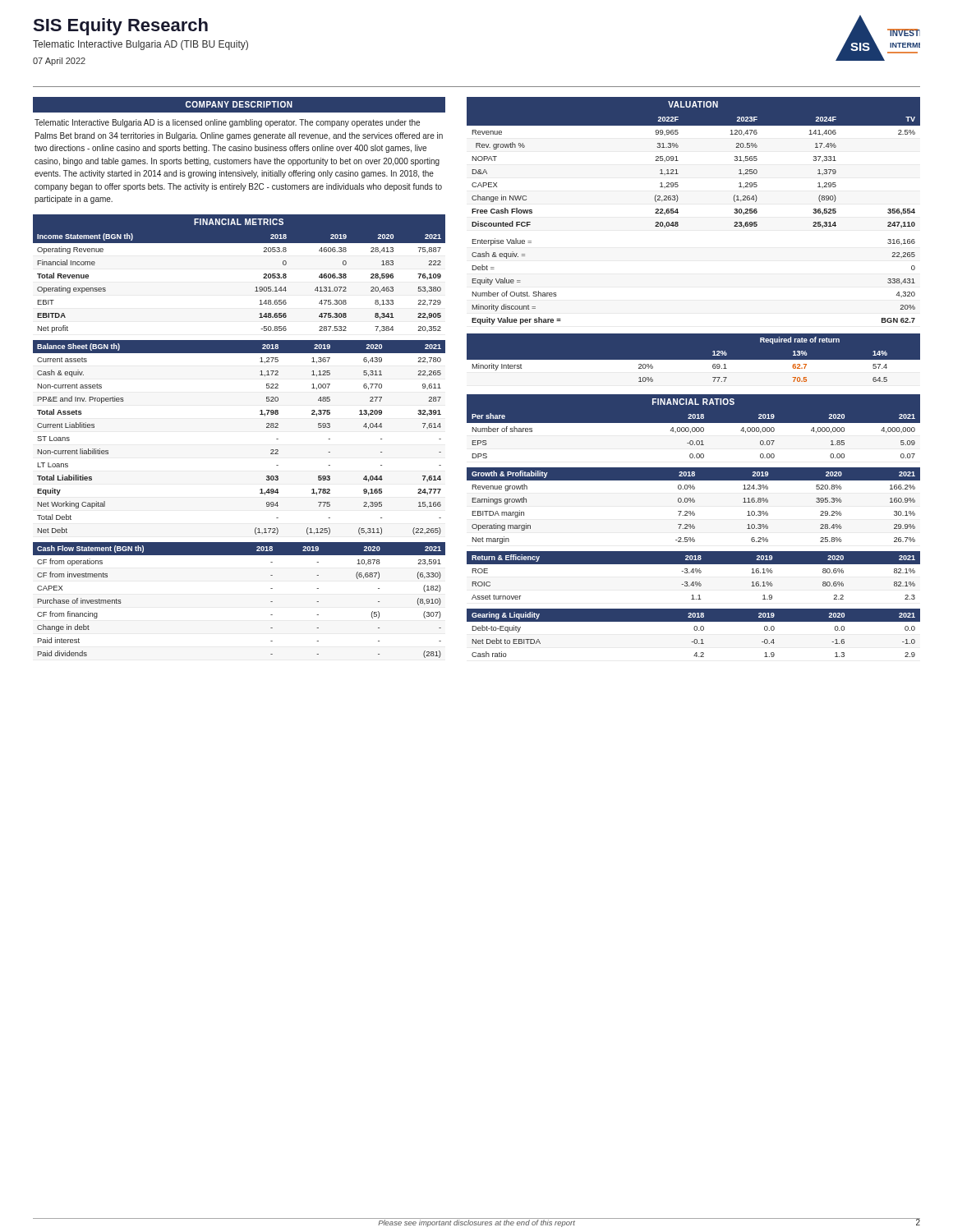The image size is (953, 1232).
Task: Find the table that mentions "Free Cash Flows"
Action: 693,172
